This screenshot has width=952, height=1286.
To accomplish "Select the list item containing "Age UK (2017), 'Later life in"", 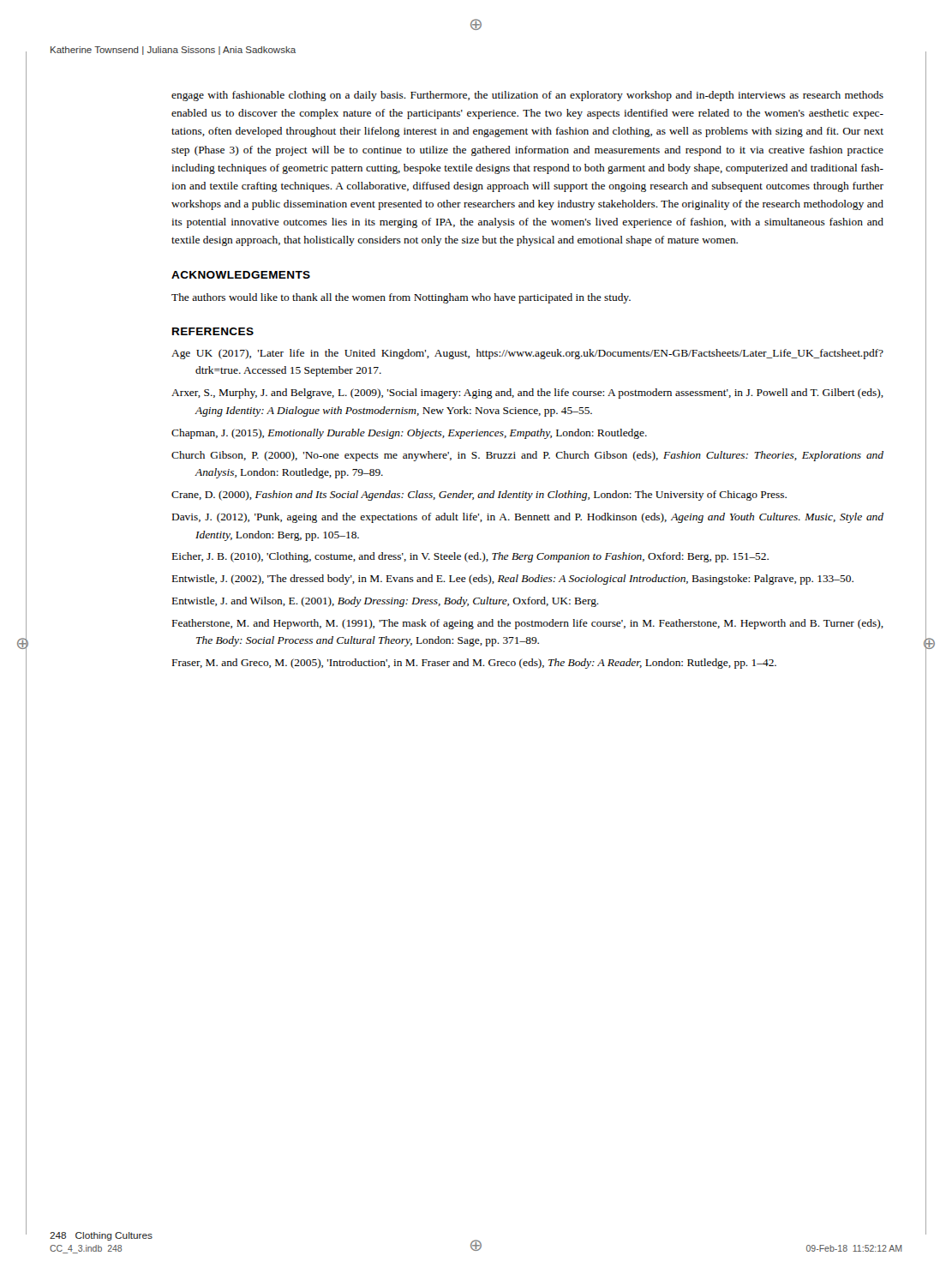I will 527,361.
